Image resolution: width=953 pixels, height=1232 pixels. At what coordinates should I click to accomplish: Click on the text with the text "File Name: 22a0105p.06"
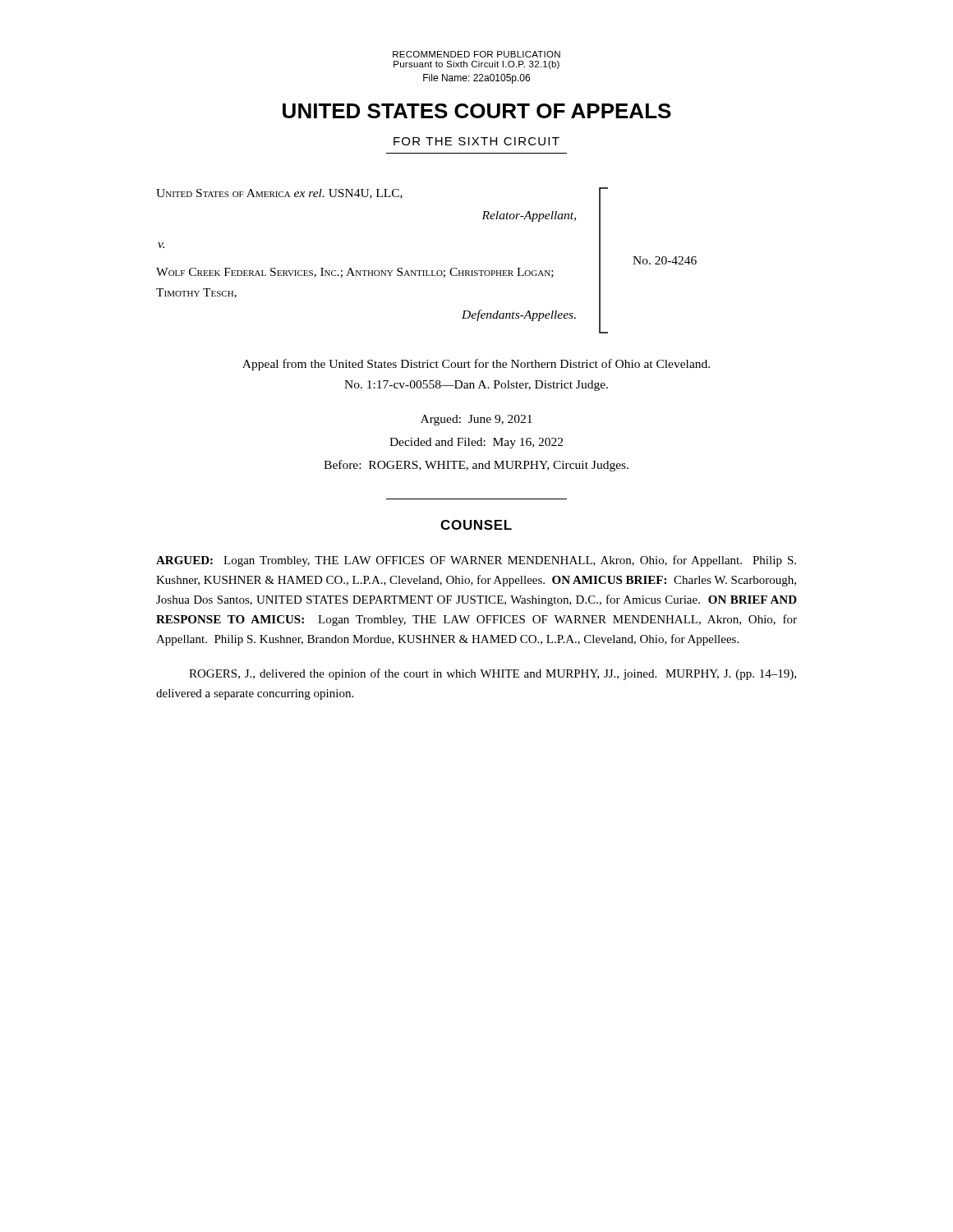(476, 78)
